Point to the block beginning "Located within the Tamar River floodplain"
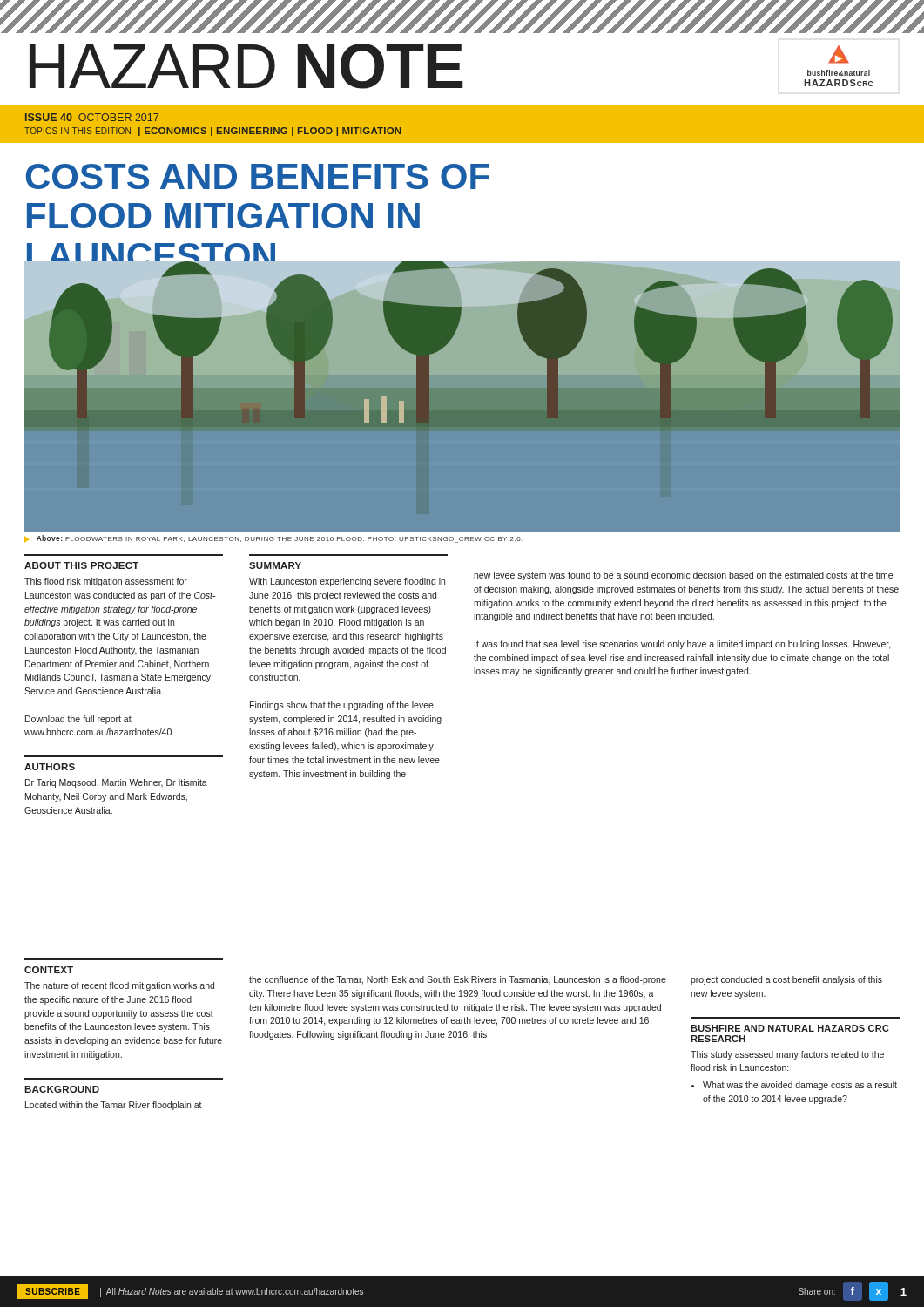The width and height of the screenshot is (924, 1307). tap(113, 1104)
